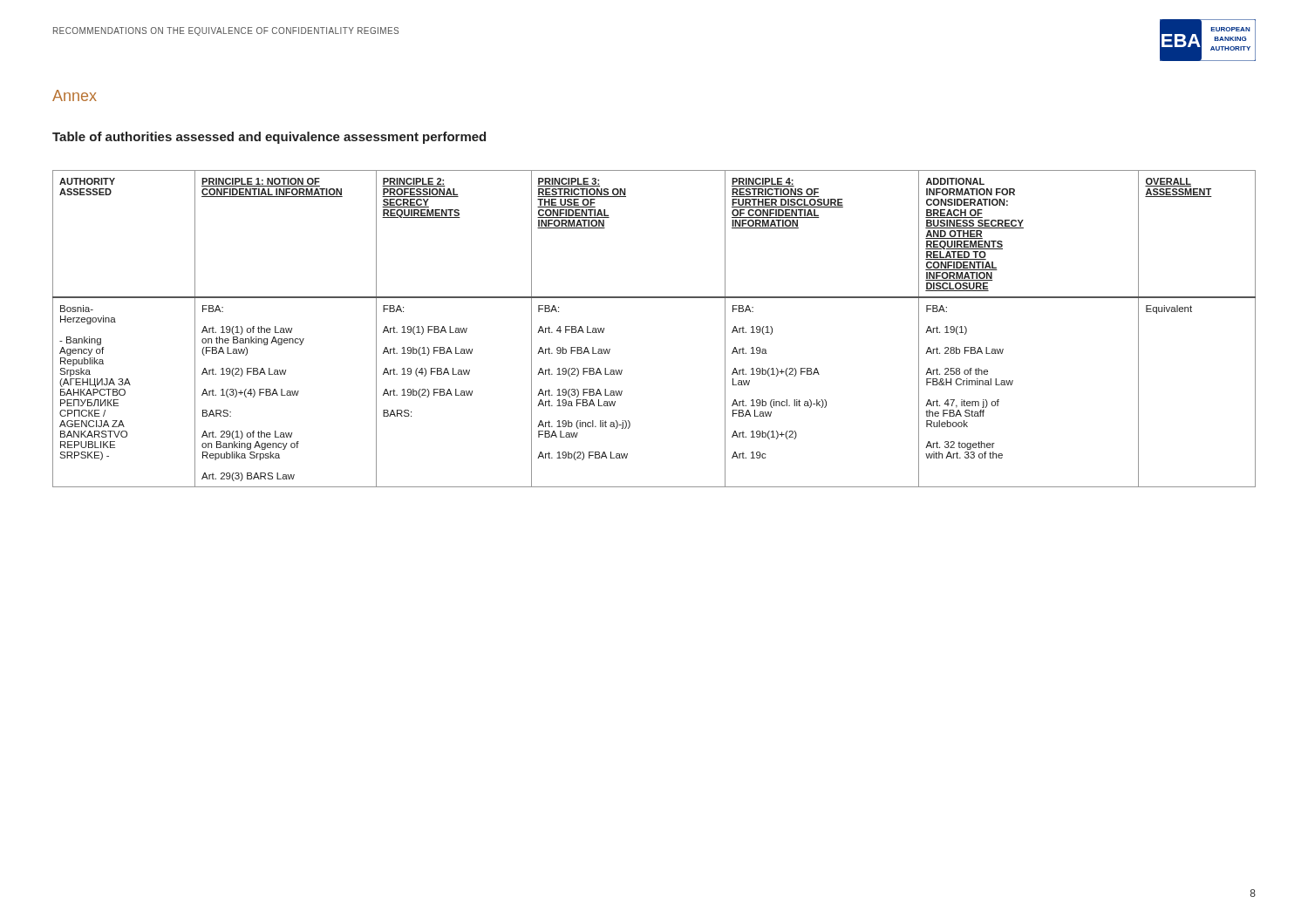The height and width of the screenshot is (924, 1308).
Task: Click on the table containing "PRINCIPLE 3: RESTRICTIONS ON THE"
Action: [x=654, y=329]
